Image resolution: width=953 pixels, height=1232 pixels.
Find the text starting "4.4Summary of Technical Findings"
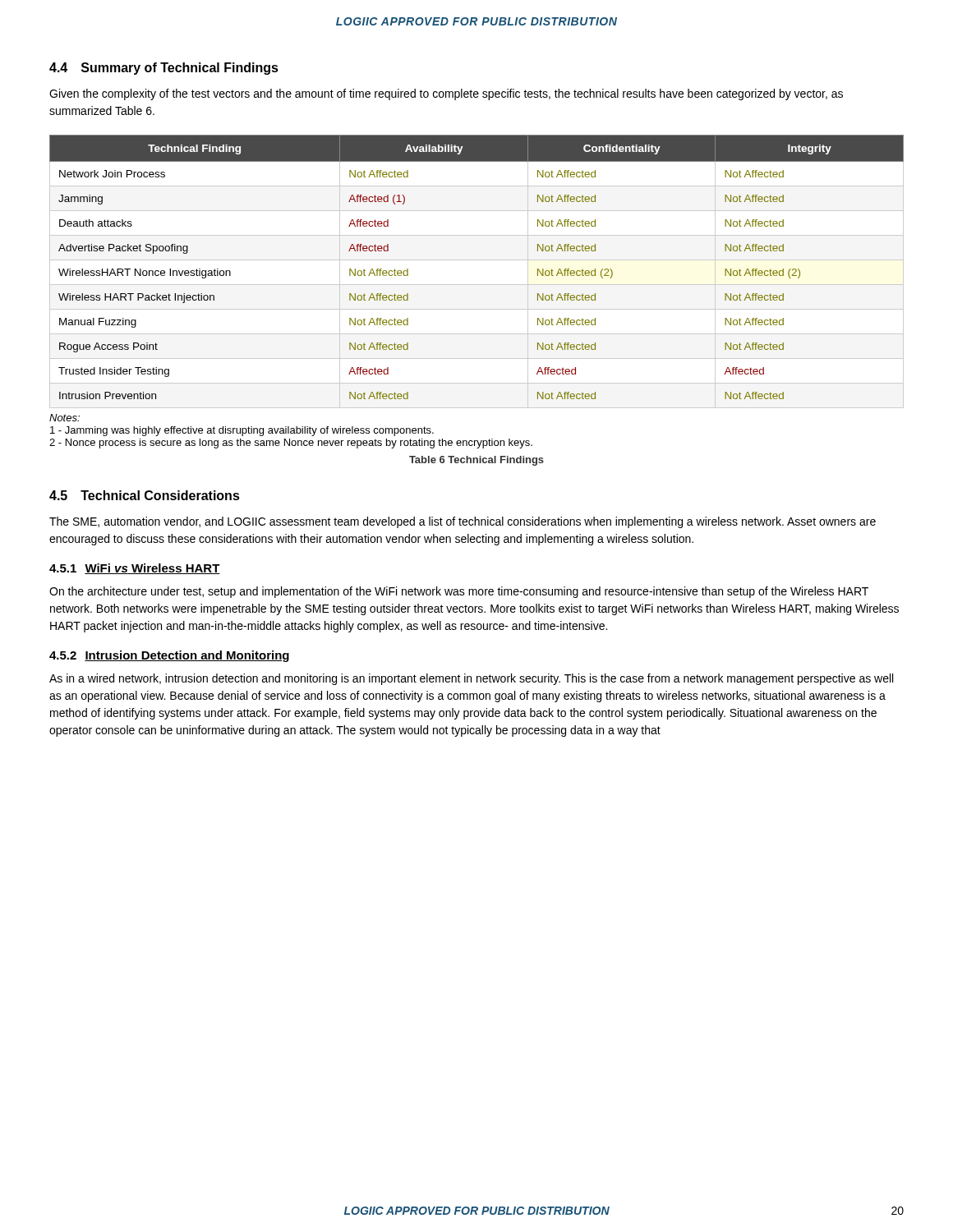pos(164,68)
